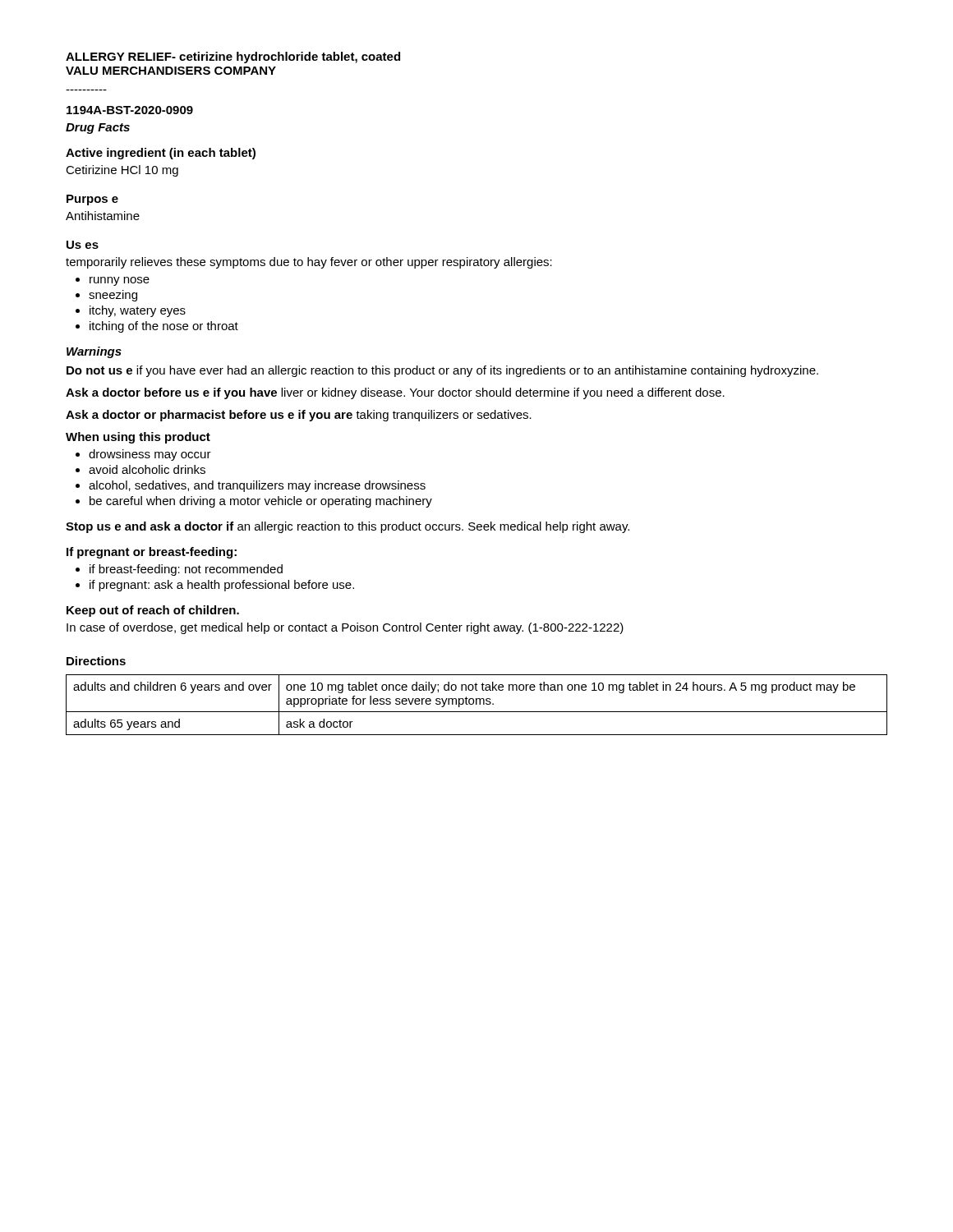Screen dimensions: 1232x953
Task: Locate the text "Active ingredient (in each tablet)"
Action: tap(161, 152)
